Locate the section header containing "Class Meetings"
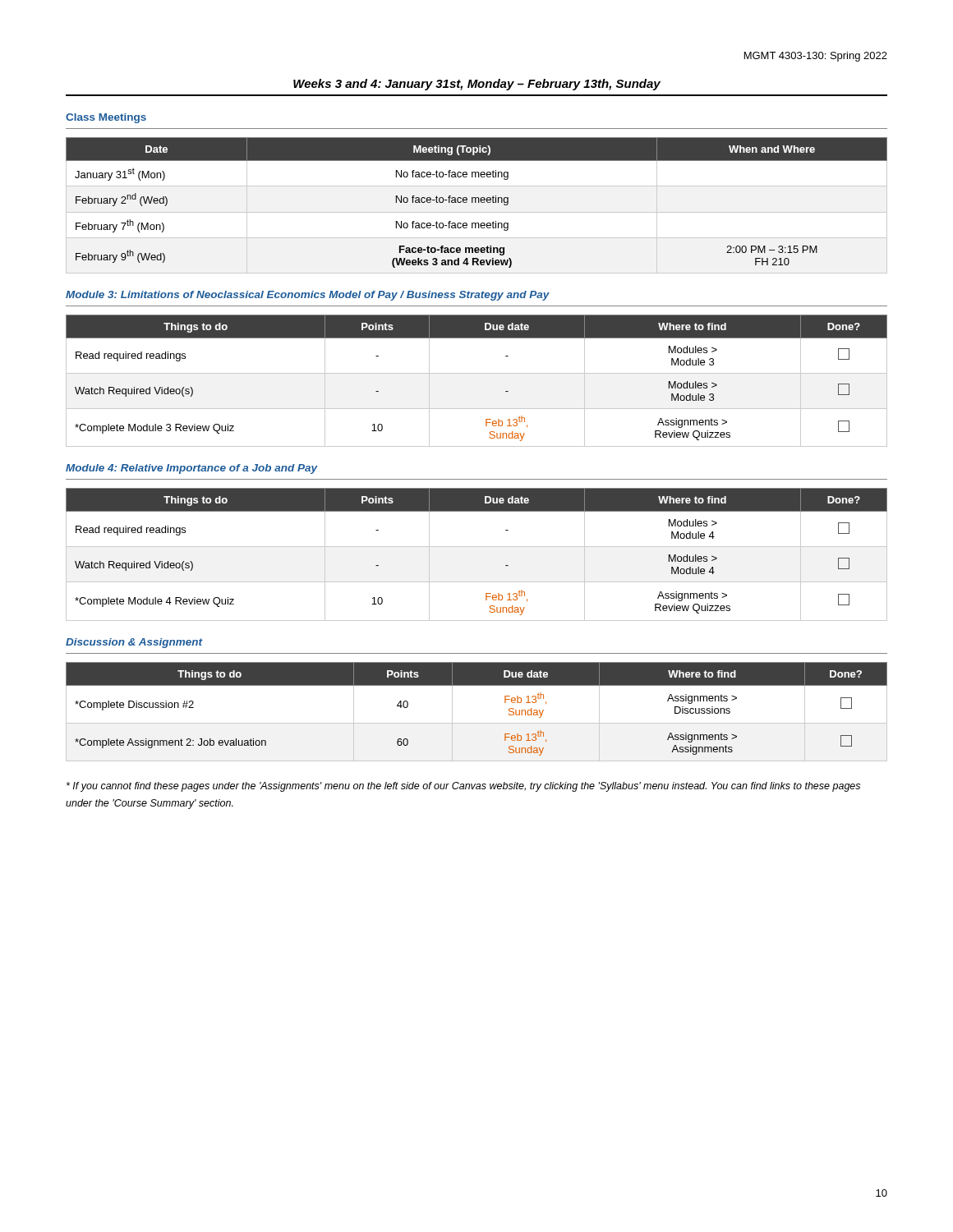The height and width of the screenshot is (1232, 953). pos(106,117)
